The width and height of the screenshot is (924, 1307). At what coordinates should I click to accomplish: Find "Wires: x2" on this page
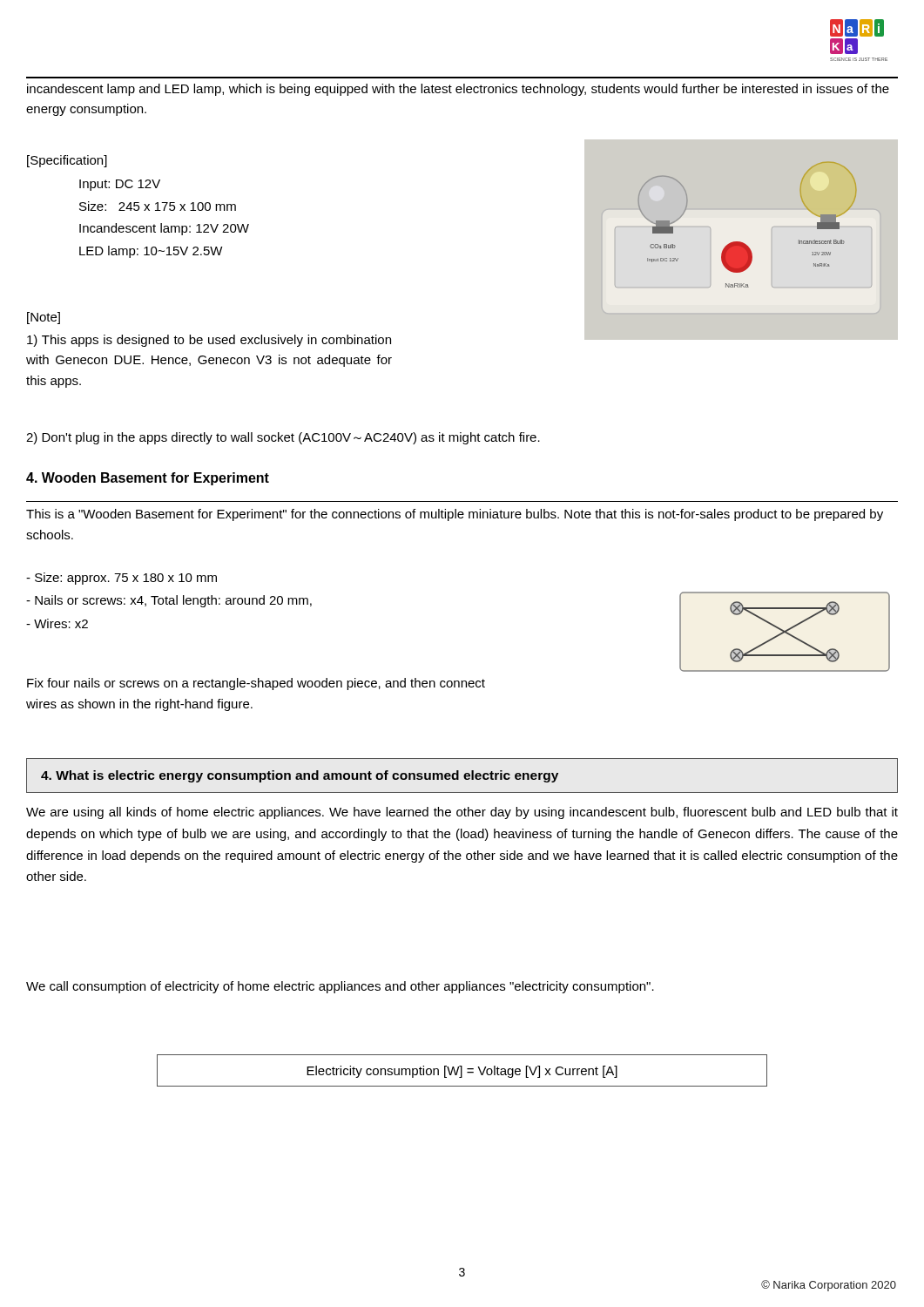(57, 623)
